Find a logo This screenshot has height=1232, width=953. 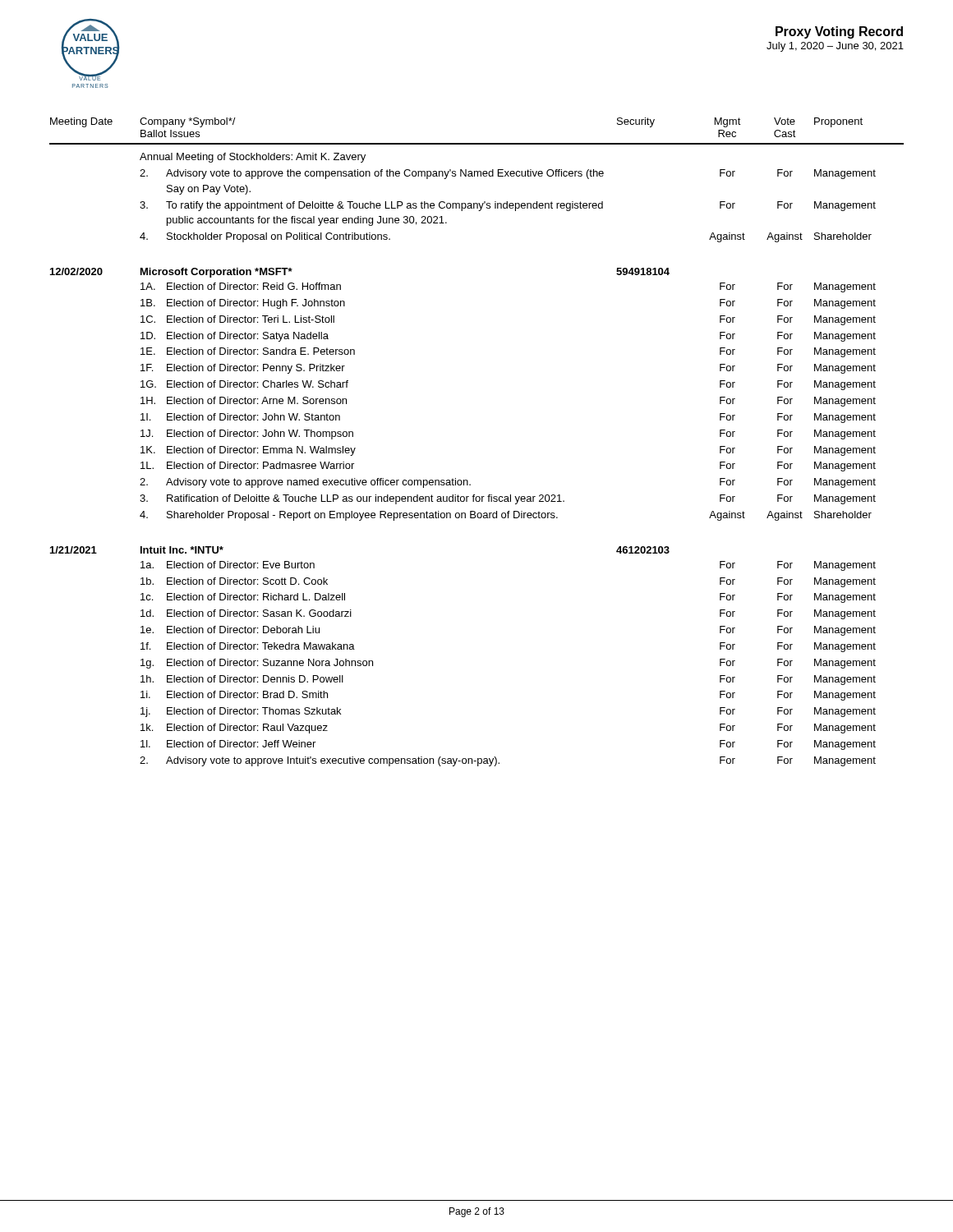coord(90,55)
